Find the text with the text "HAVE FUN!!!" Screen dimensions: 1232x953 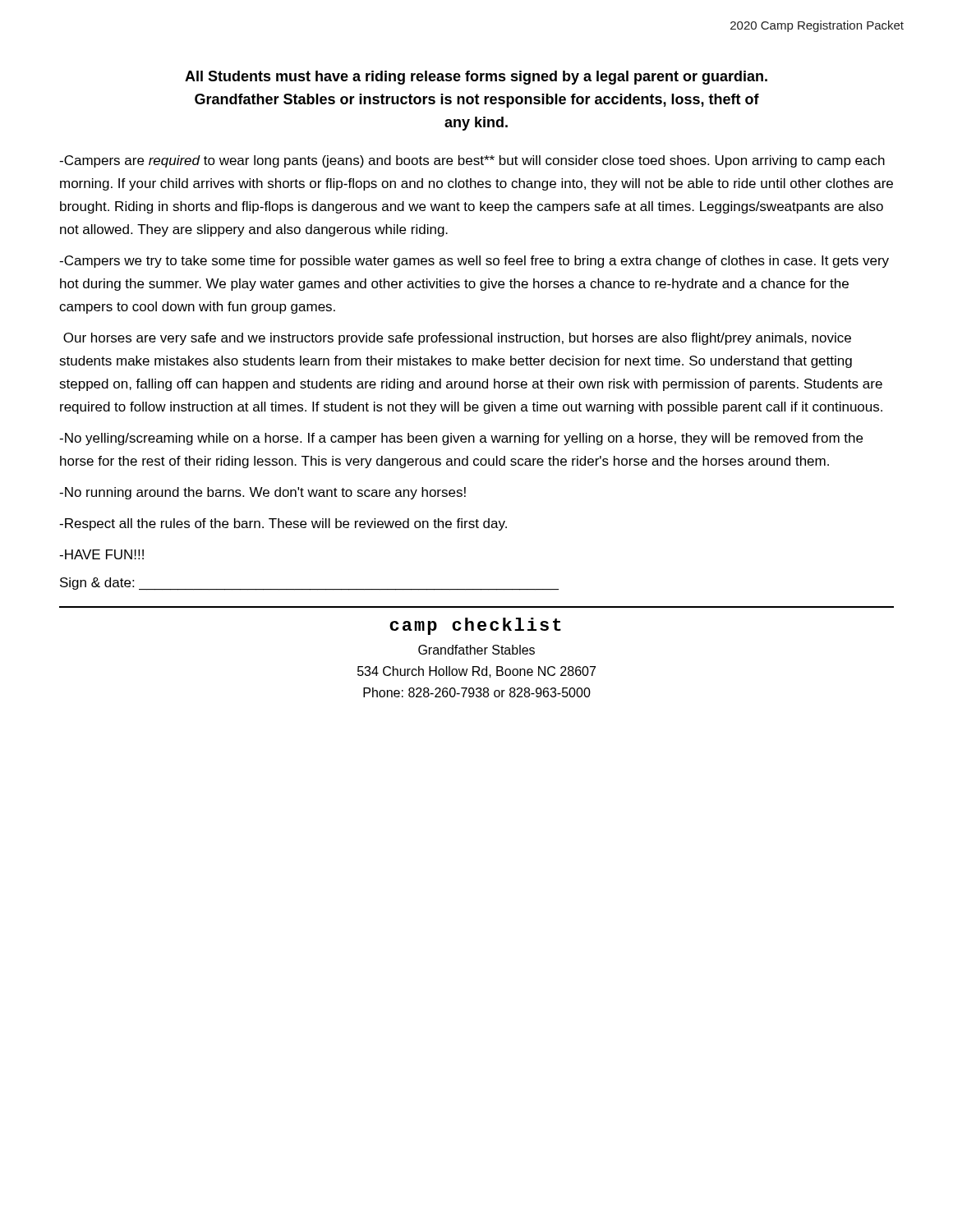pos(102,555)
